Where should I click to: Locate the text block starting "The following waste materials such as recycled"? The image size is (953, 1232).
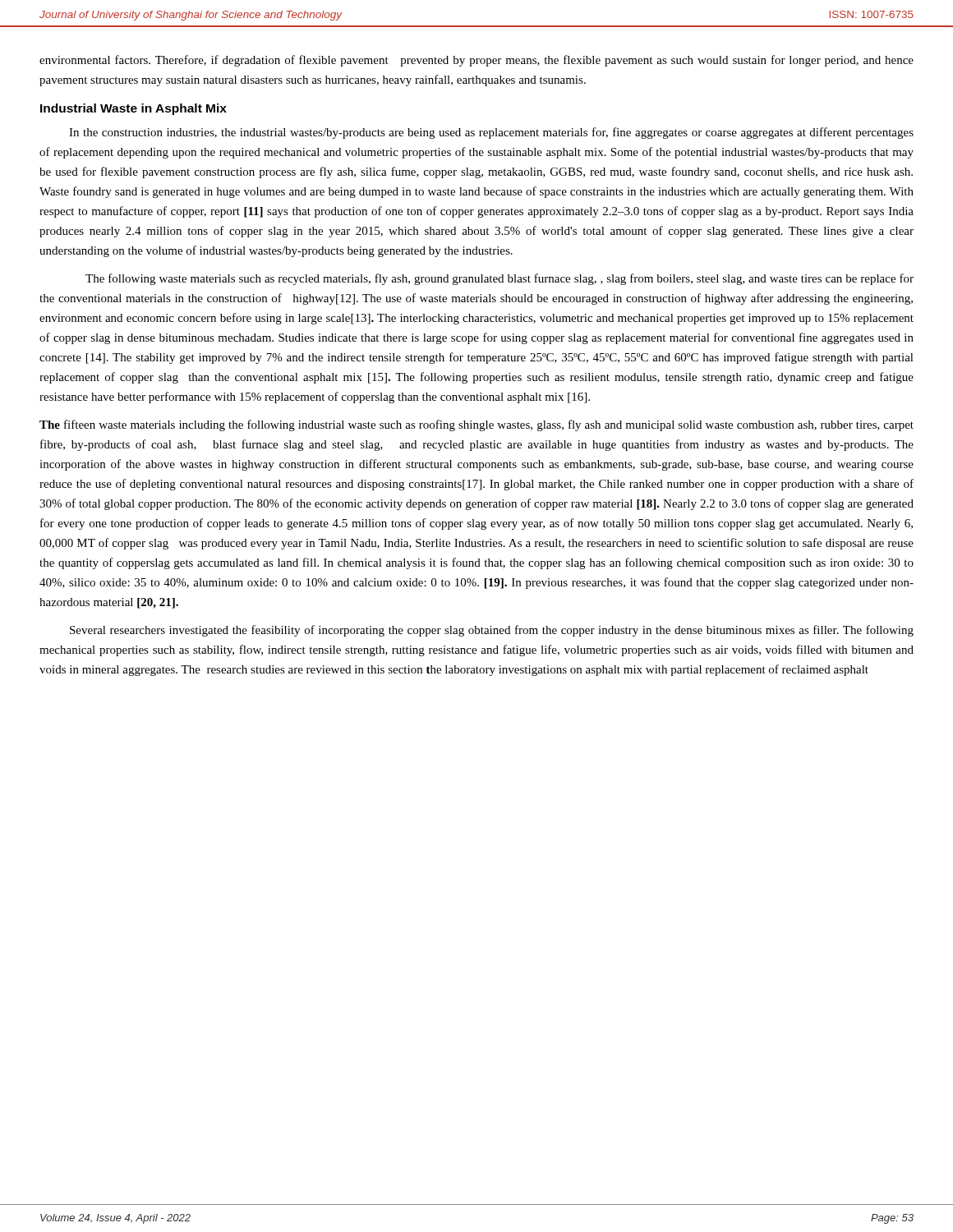click(476, 338)
